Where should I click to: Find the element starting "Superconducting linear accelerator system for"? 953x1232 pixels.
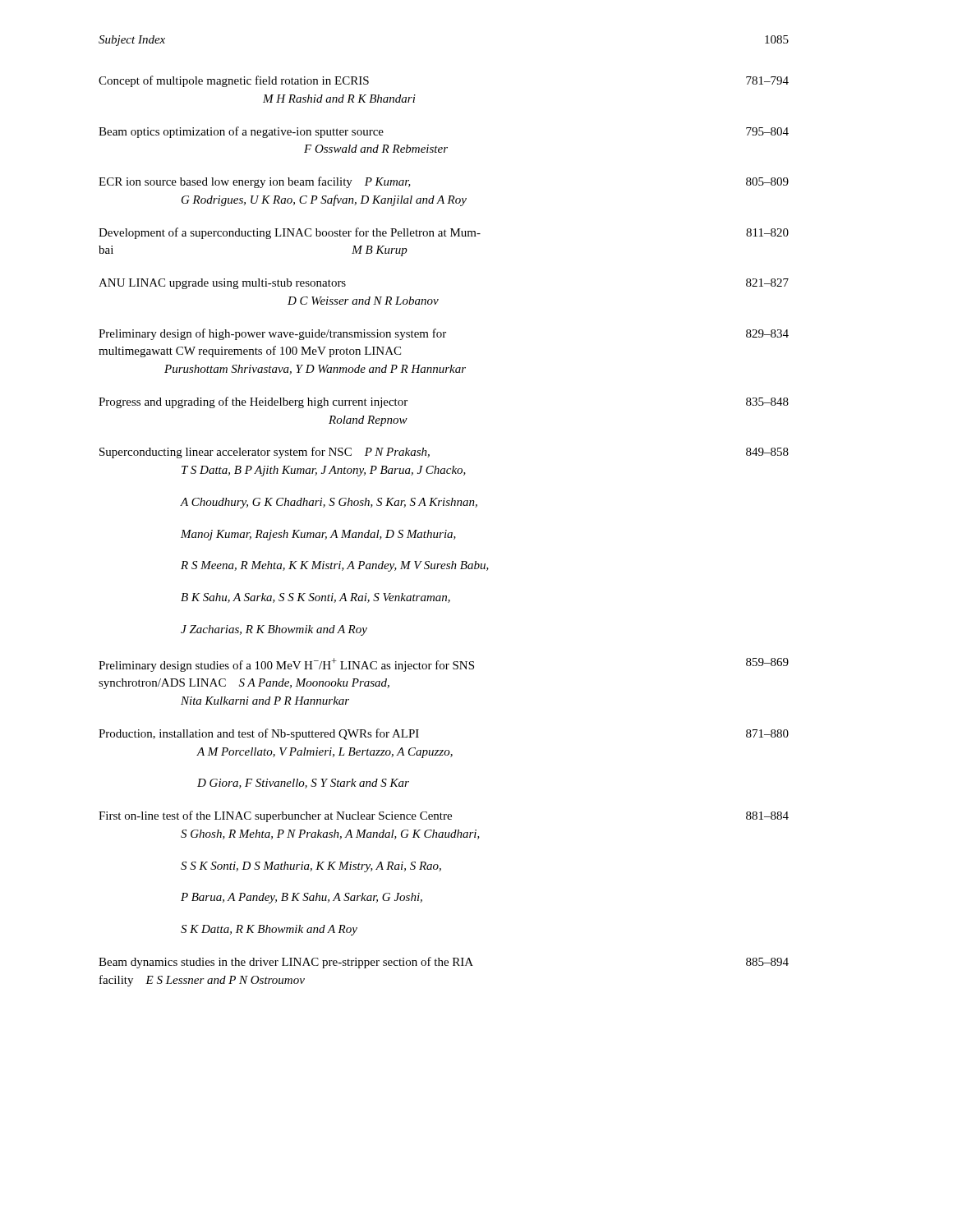[444, 541]
